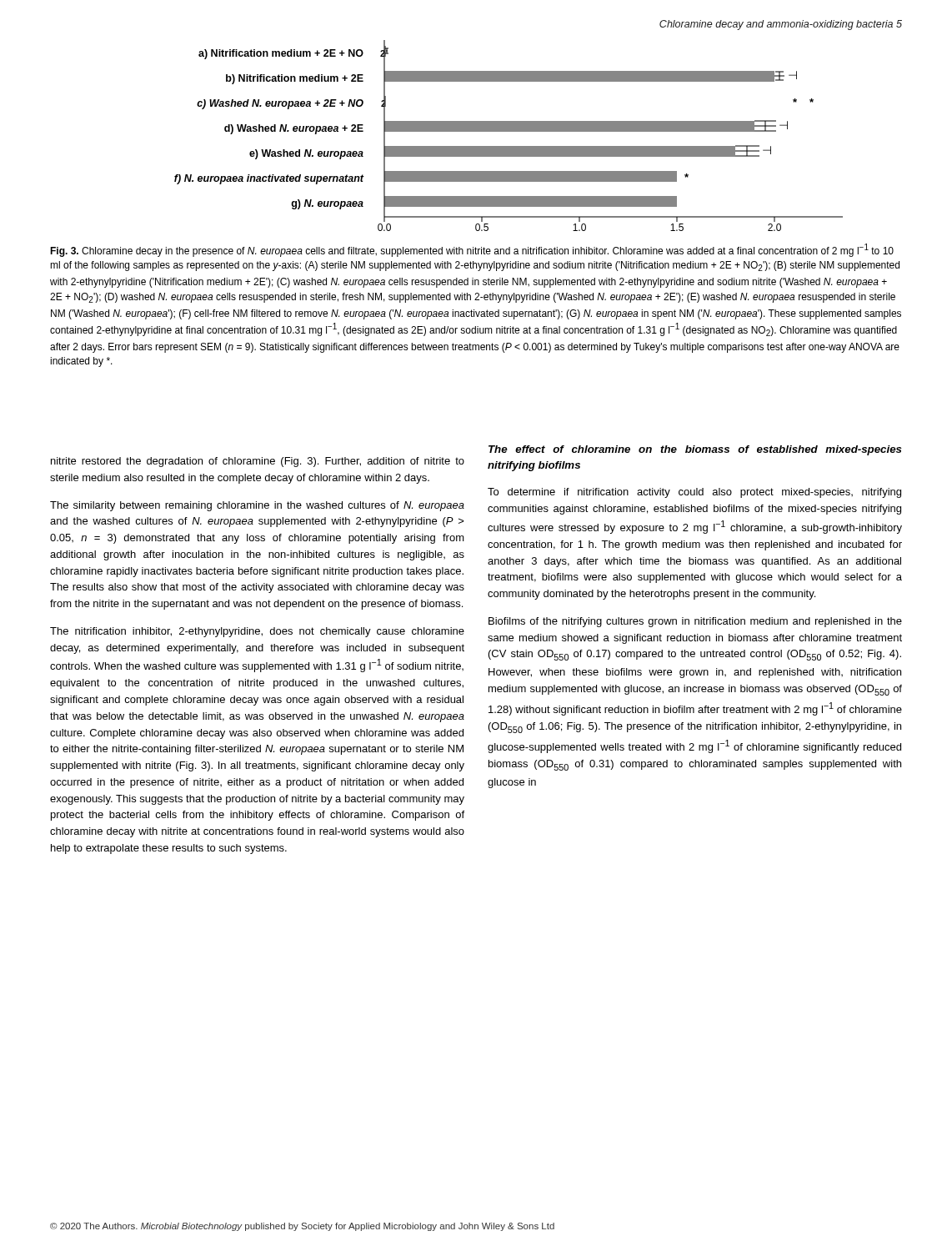The image size is (952, 1251).
Task: Click on the block starting "To determine if nitrification activity could also protect"
Action: tap(695, 637)
